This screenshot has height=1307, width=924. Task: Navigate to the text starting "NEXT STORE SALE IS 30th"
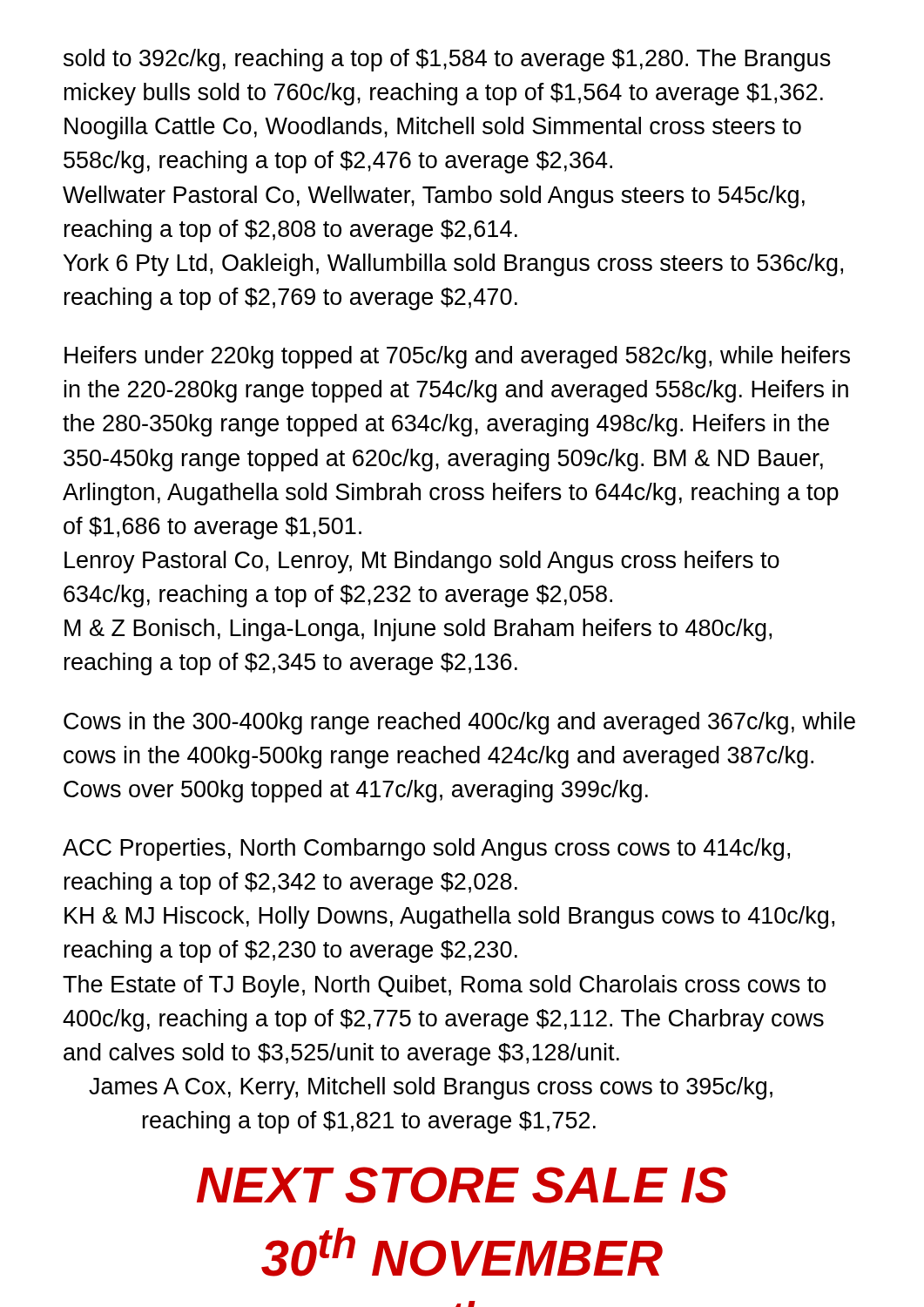(462, 1230)
